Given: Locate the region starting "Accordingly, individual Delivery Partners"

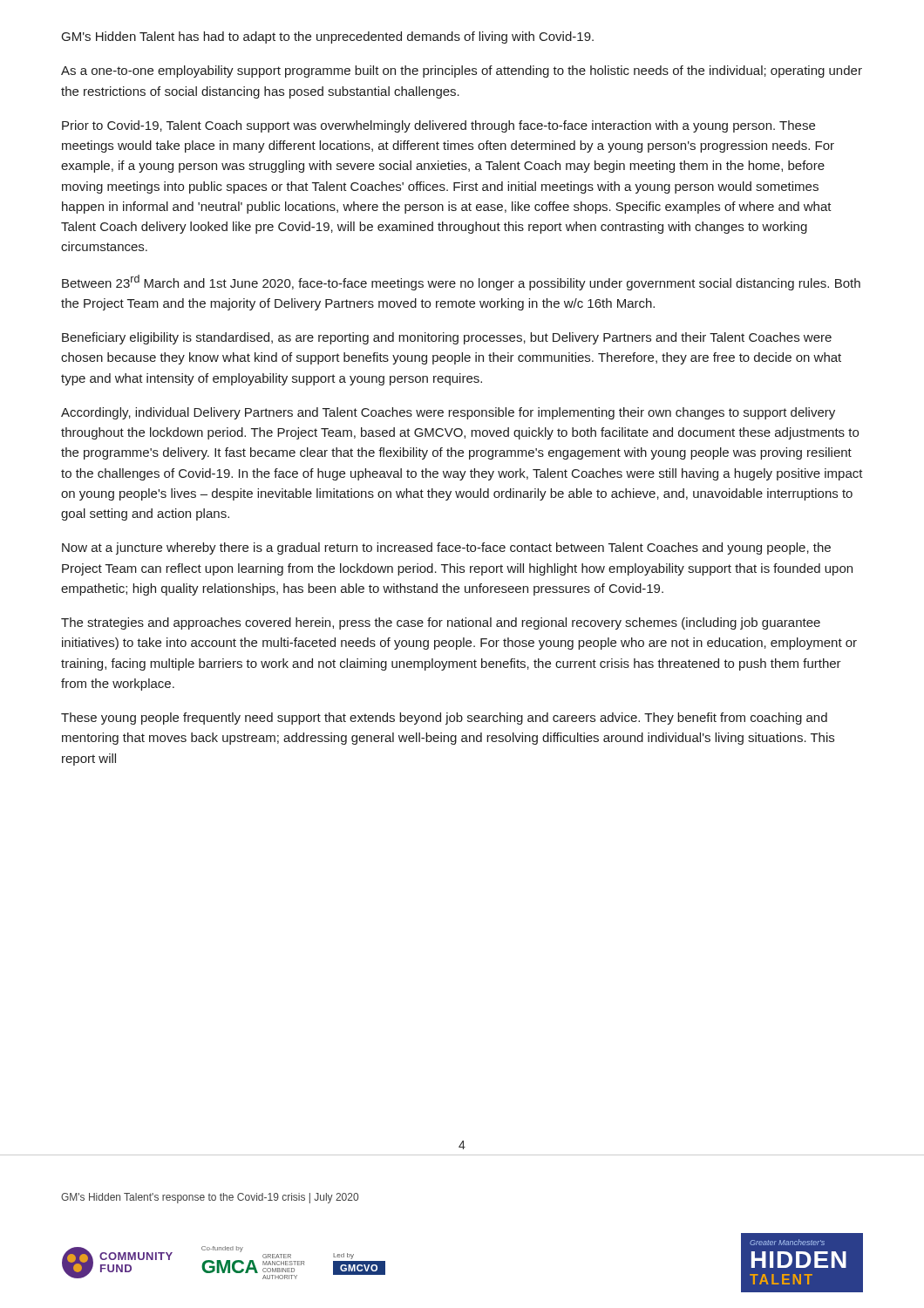Looking at the screenshot, I should pyautogui.click(x=462, y=463).
